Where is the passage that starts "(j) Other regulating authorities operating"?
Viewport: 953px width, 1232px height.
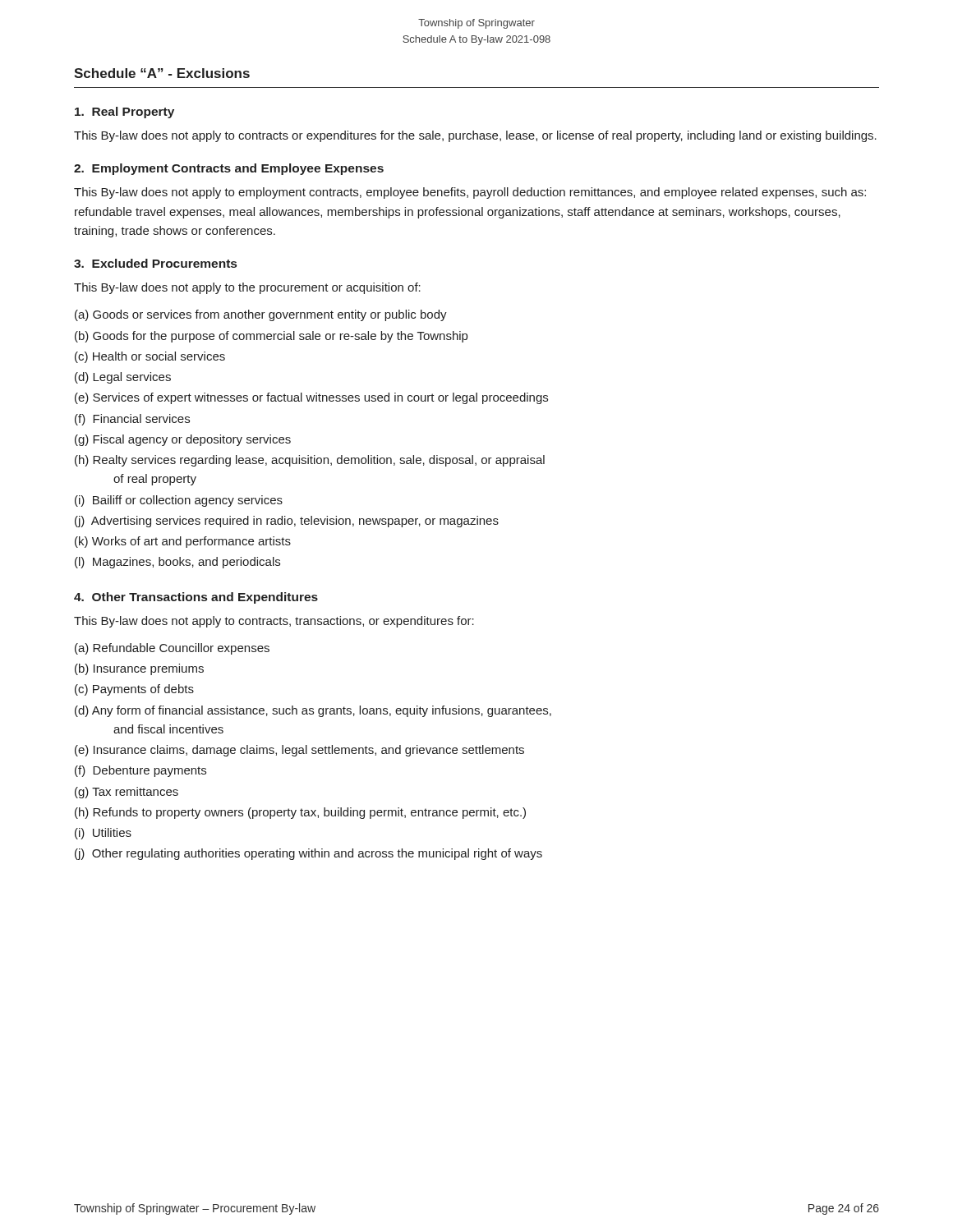pyautogui.click(x=308, y=853)
